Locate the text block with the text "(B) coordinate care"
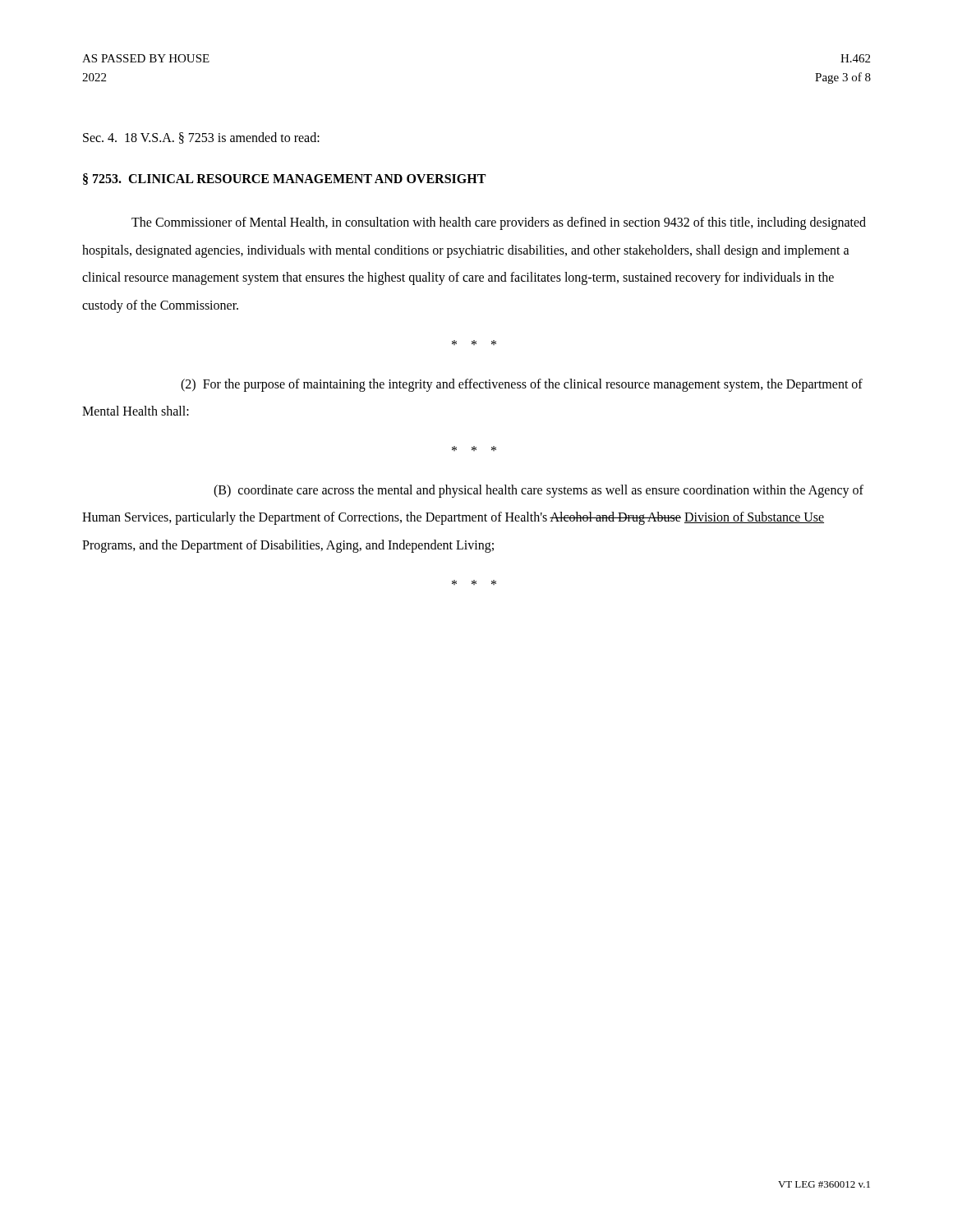The height and width of the screenshot is (1232, 953). (473, 517)
